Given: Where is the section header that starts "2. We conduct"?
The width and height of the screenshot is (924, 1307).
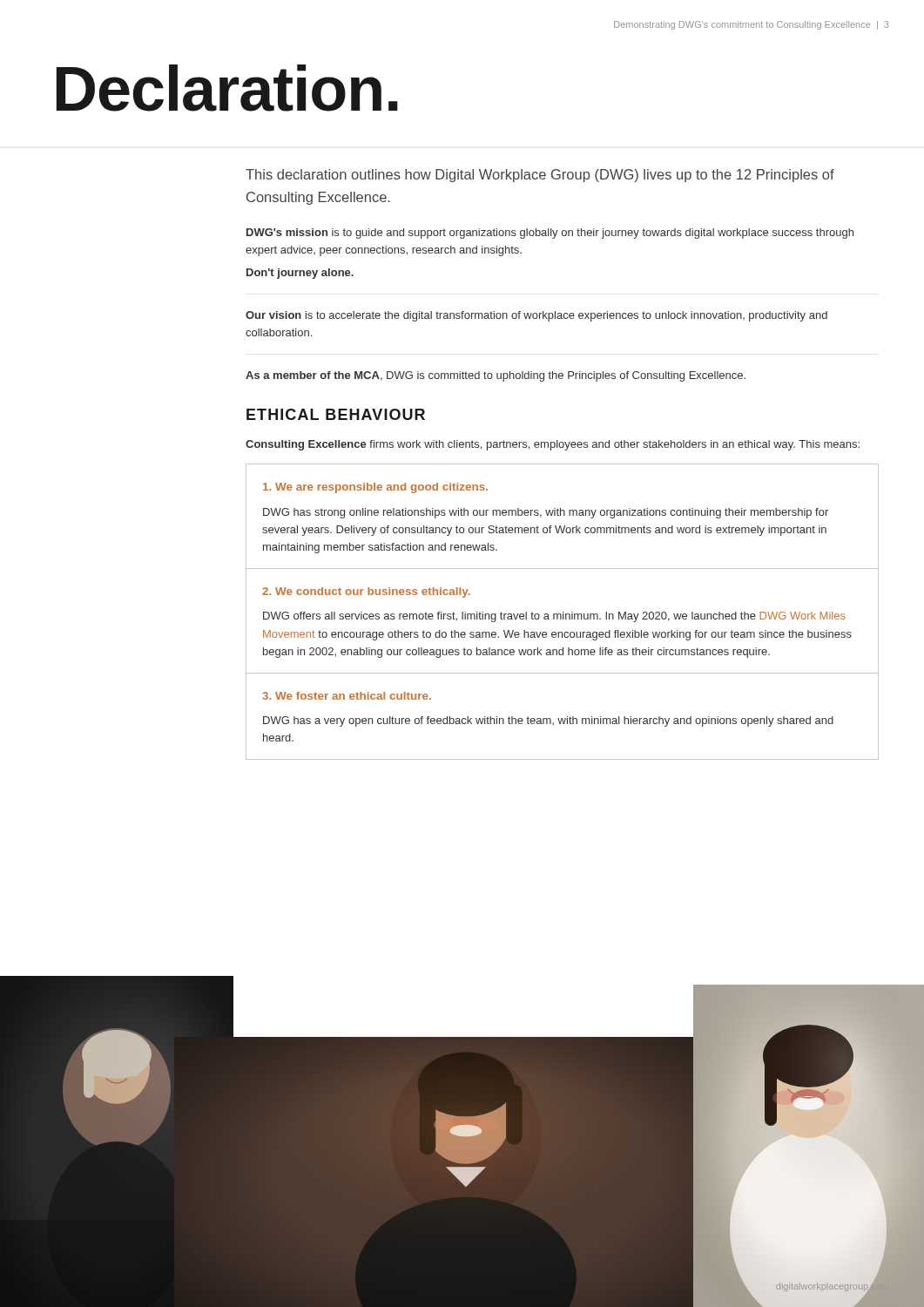Looking at the screenshot, I should click(562, 622).
